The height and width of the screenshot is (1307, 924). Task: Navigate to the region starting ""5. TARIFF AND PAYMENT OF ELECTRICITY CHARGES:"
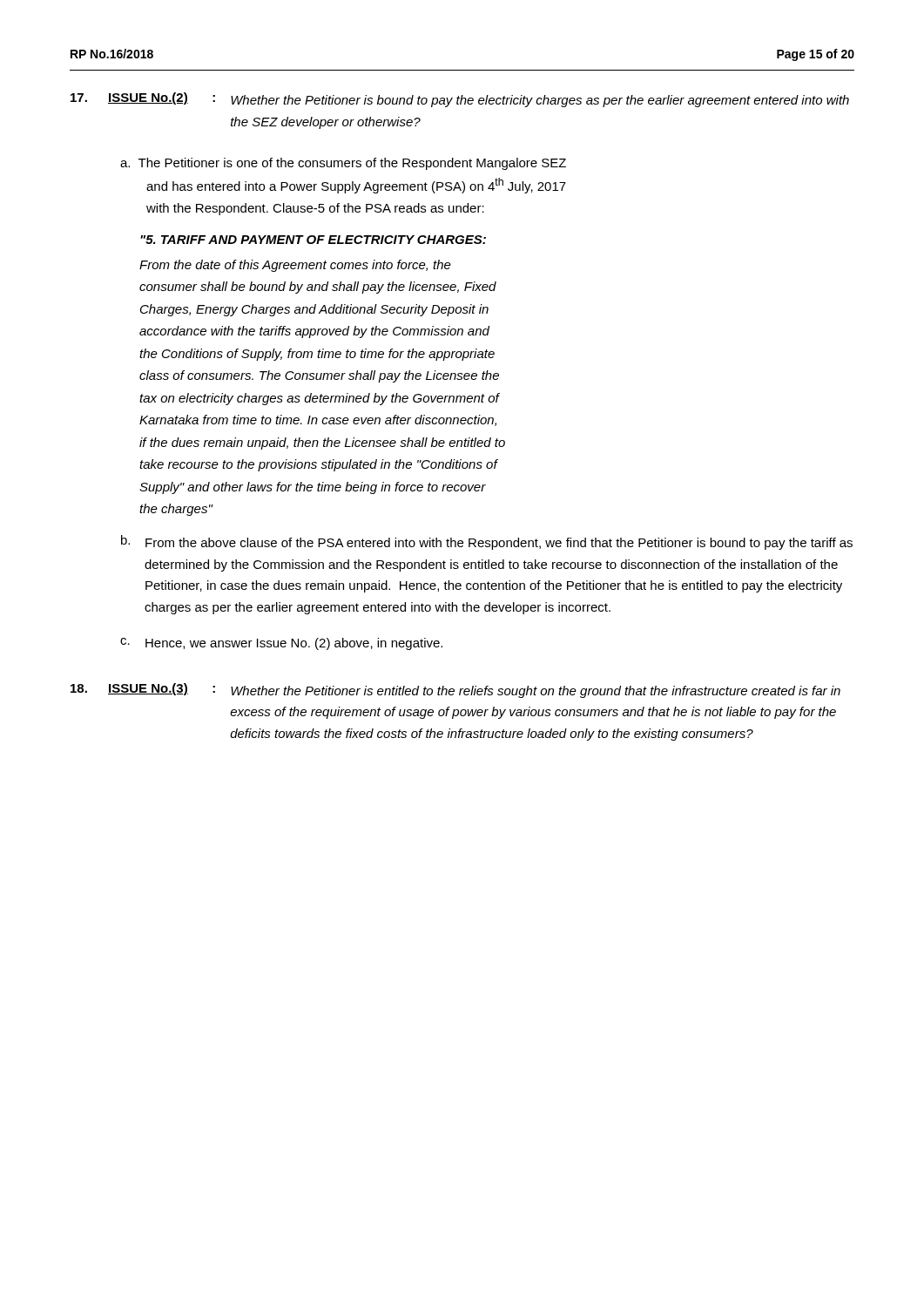pyautogui.click(x=497, y=376)
